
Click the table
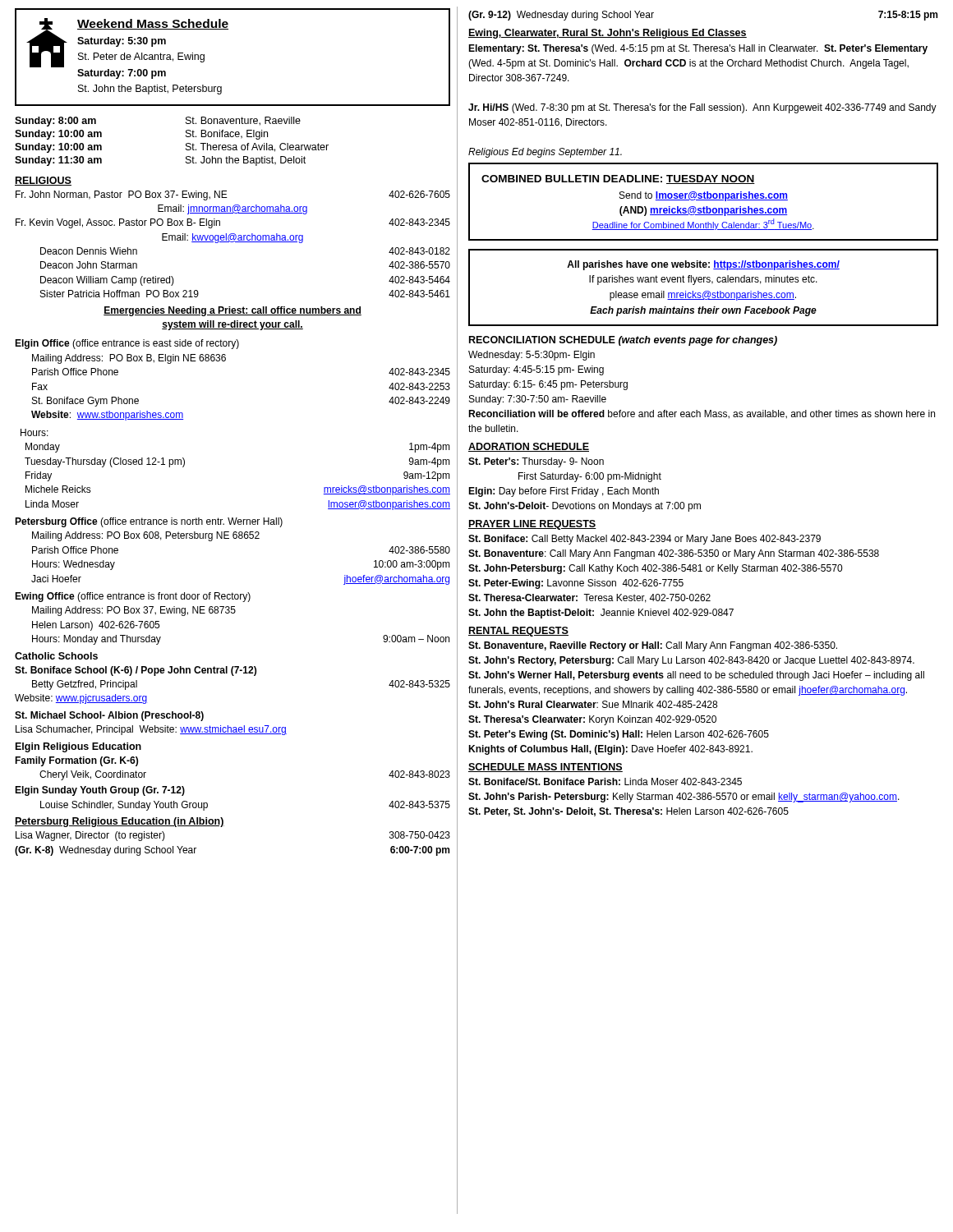point(232,140)
